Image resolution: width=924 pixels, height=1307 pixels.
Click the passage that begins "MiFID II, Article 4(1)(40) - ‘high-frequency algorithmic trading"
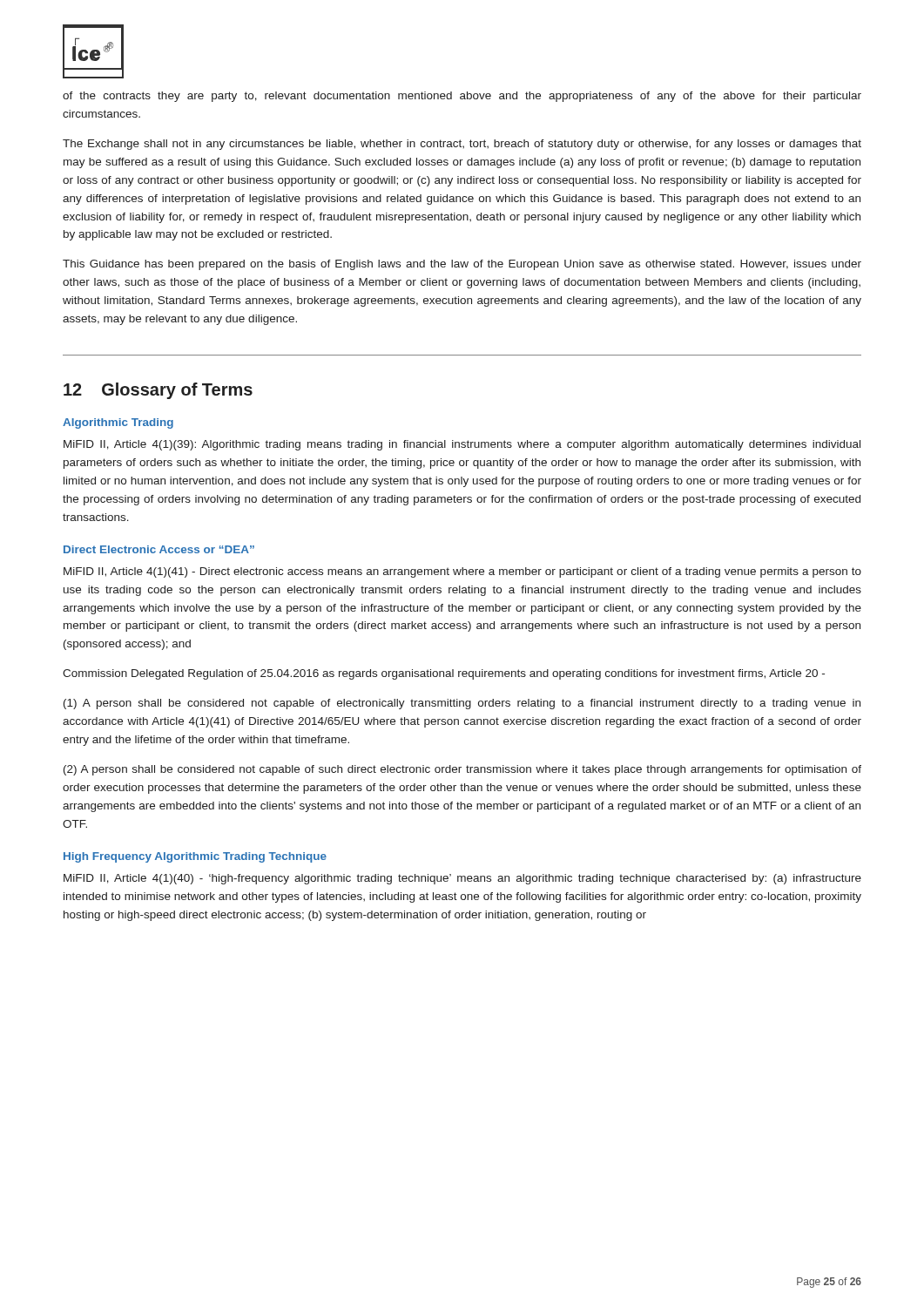point(462,896)
